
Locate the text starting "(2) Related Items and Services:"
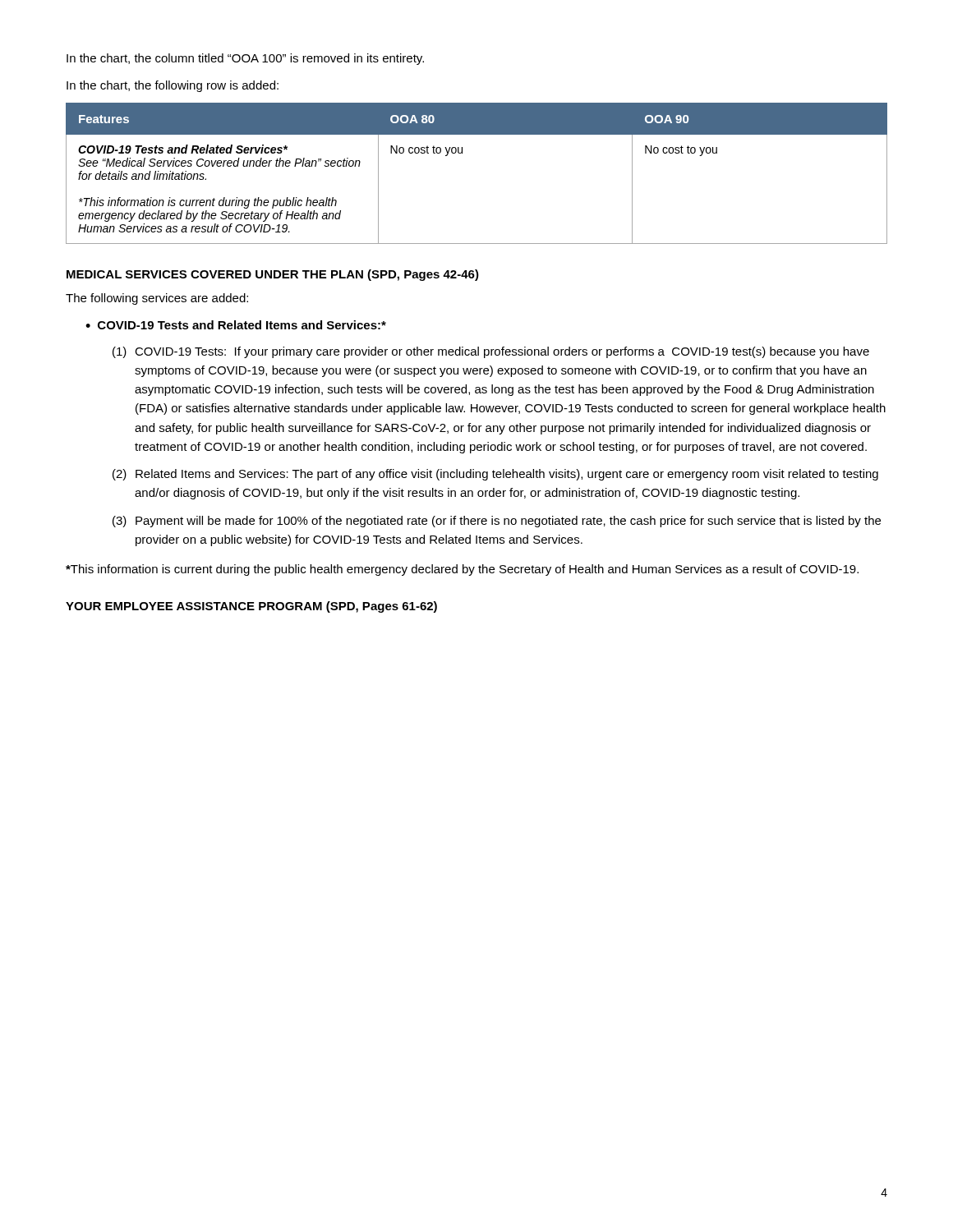pos(499,483)
